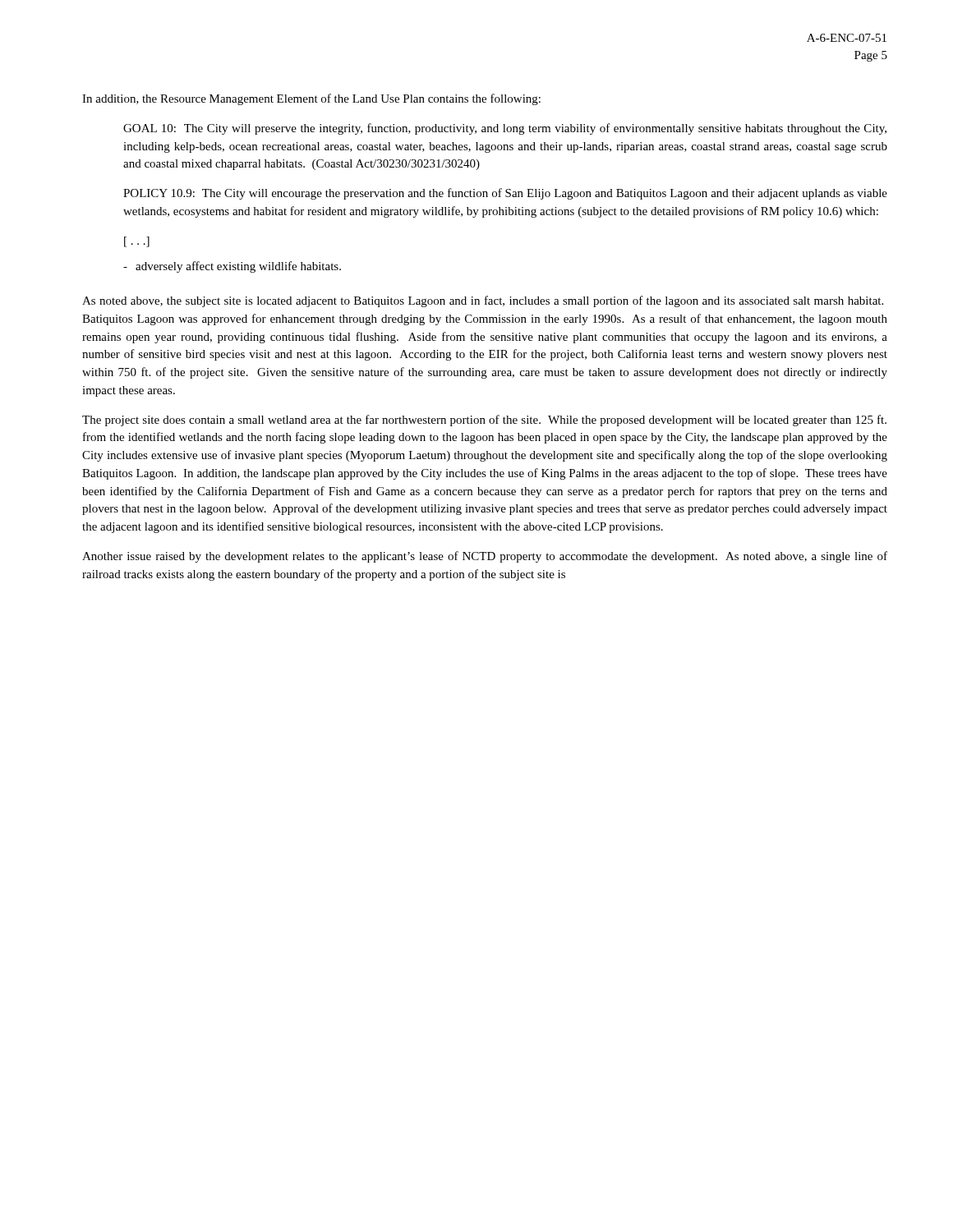Find the text block with the text "Another issue raised by the"
The height and width of the screenshot is (1232, 953).
point(485,565)
